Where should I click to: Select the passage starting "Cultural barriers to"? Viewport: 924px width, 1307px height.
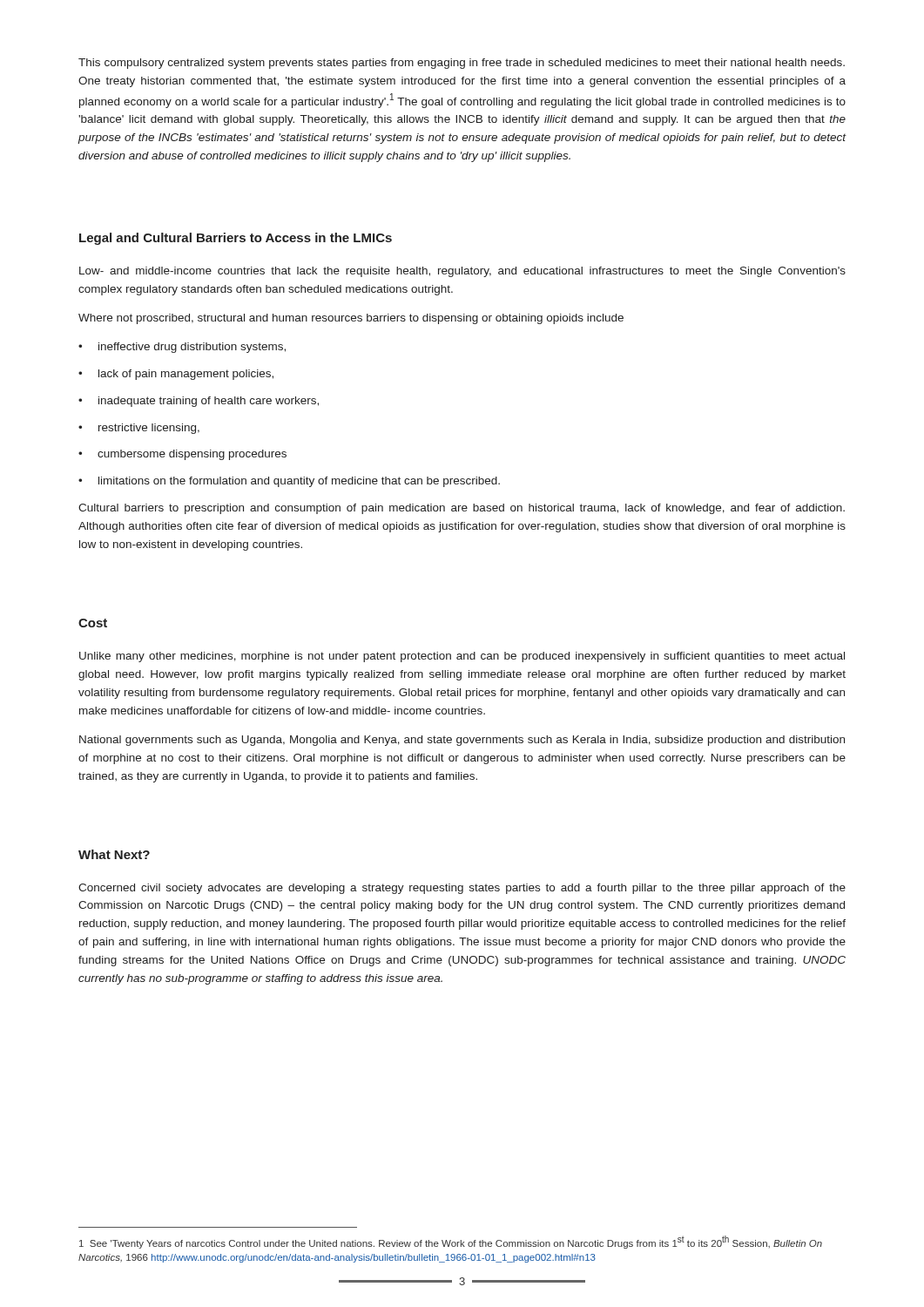point(462,527)
